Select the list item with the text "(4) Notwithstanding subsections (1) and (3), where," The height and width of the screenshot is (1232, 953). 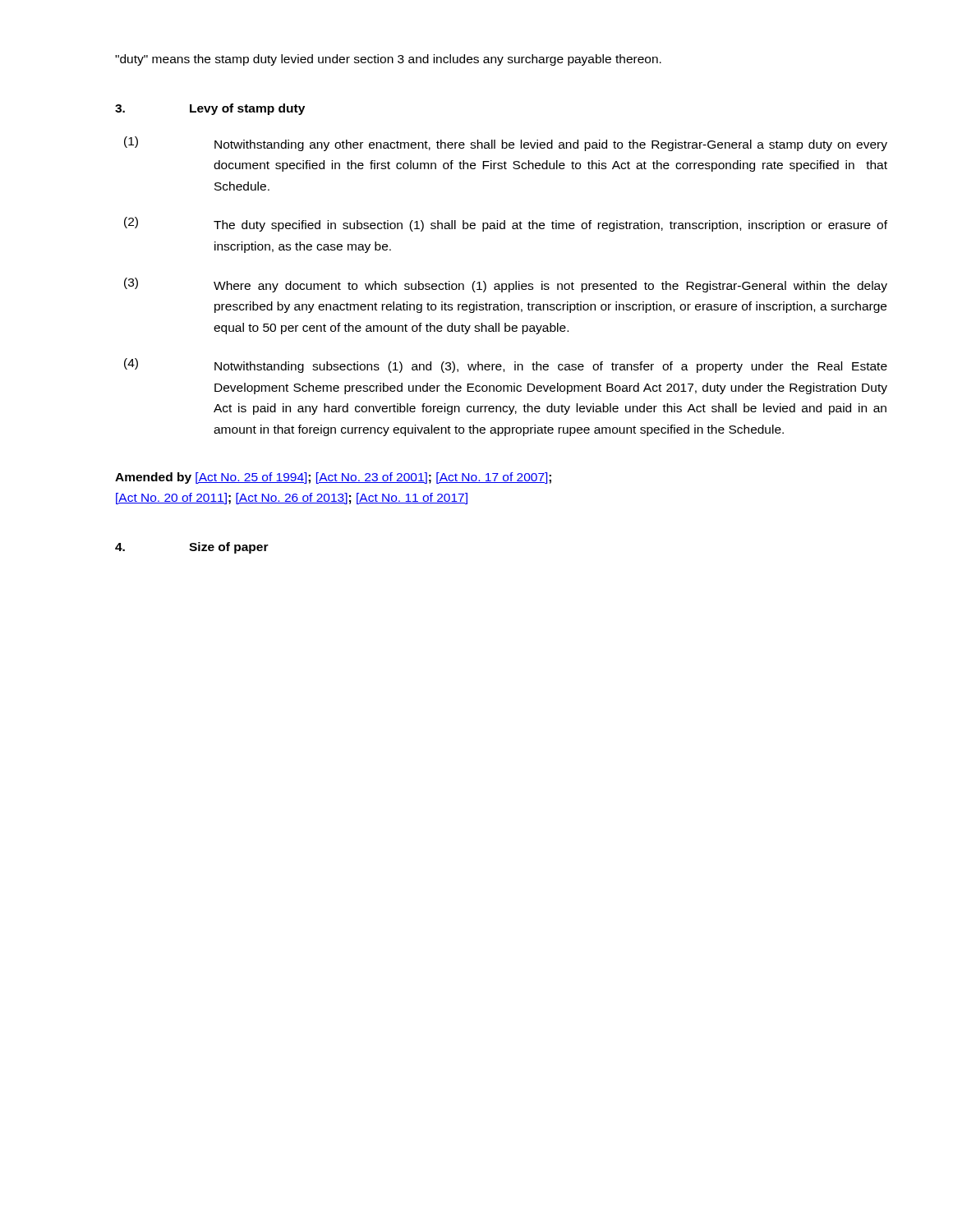pyautogui.click(x=501, y=398)
